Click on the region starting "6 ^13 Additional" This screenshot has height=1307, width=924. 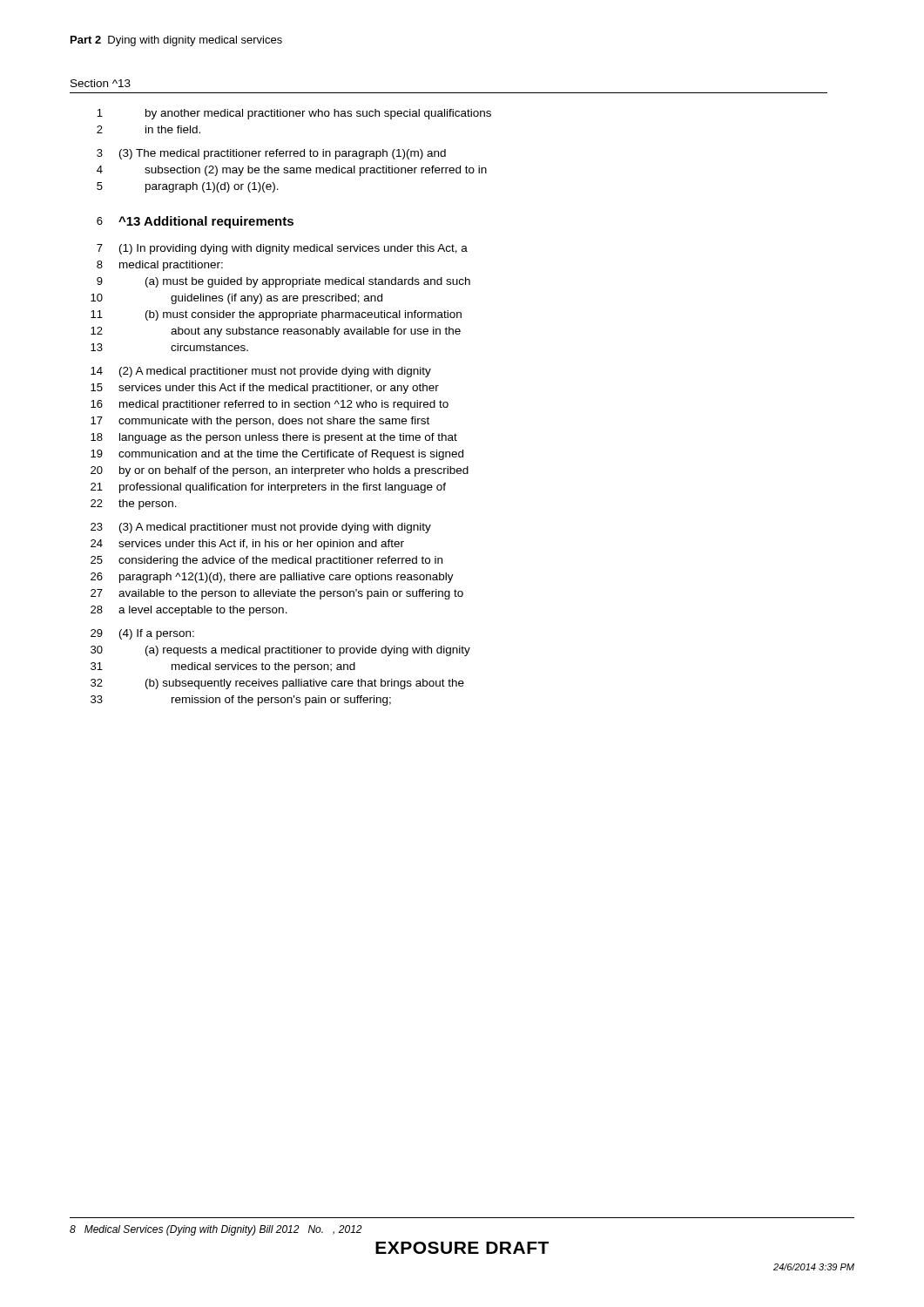click(x=195, y=222)
